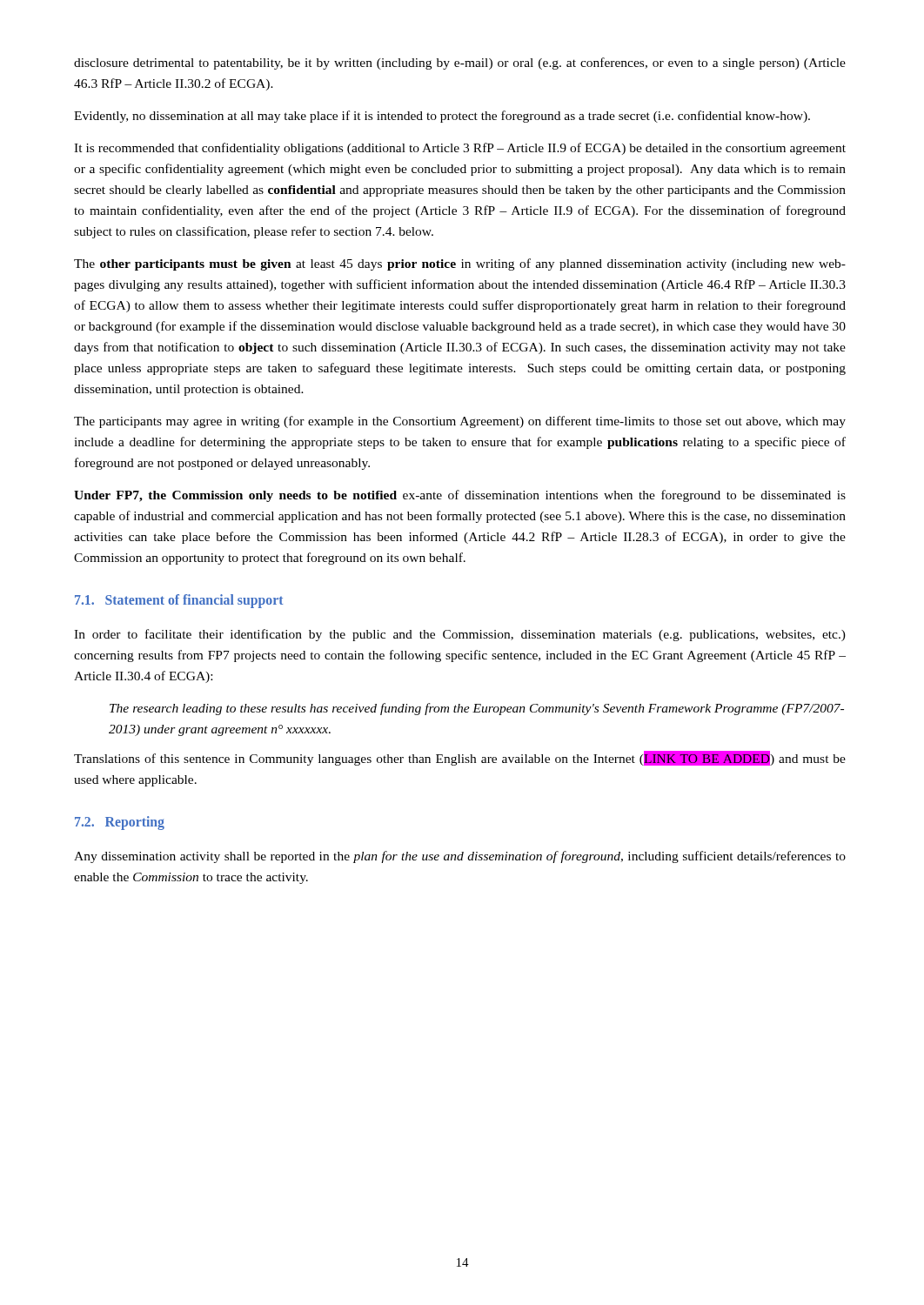
Task: Select the text block with the text "disclosure detrimental to patentability, be it by"
Action: [460, 73]
